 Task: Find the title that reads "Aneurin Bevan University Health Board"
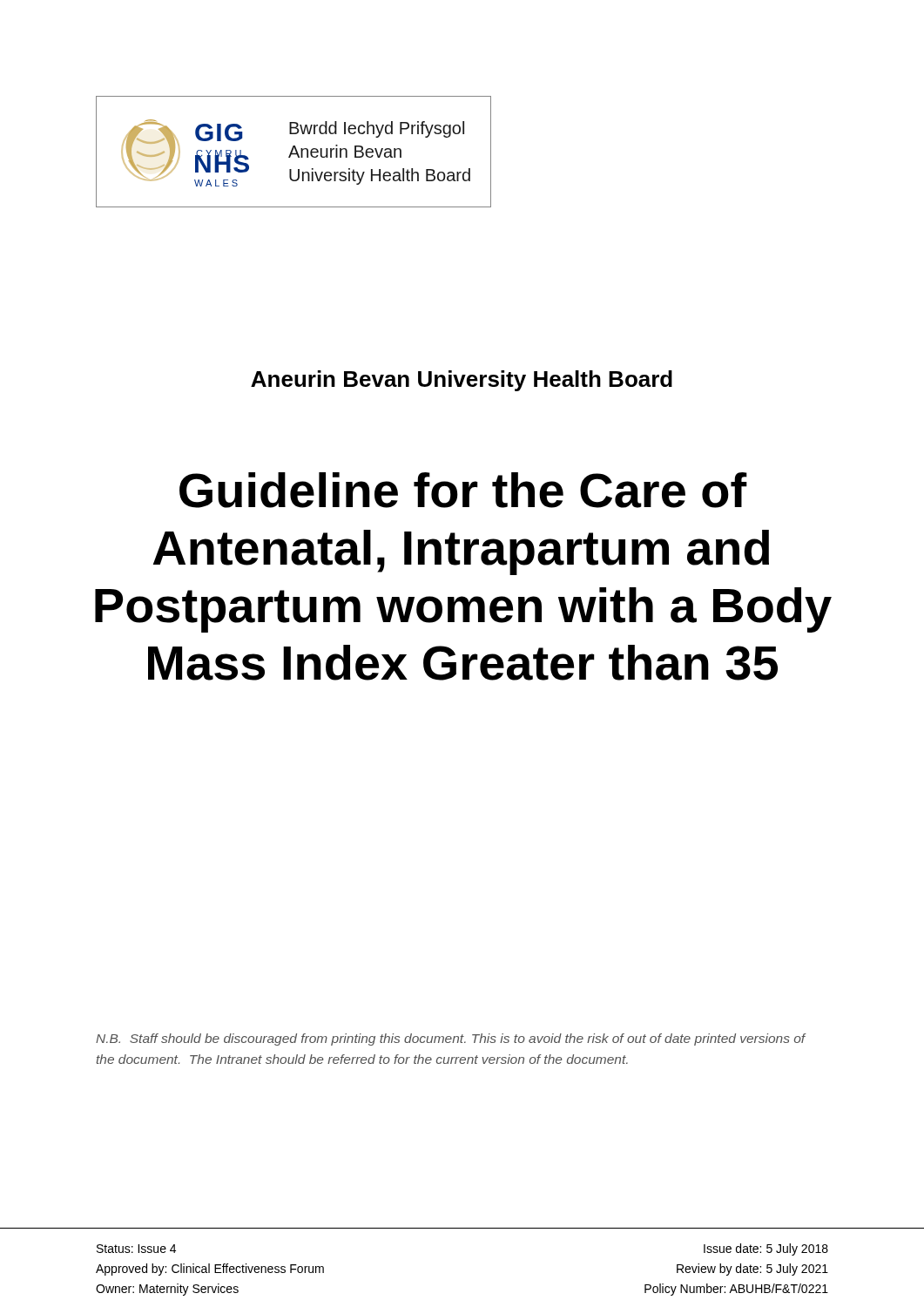click(x=462, y=379)
